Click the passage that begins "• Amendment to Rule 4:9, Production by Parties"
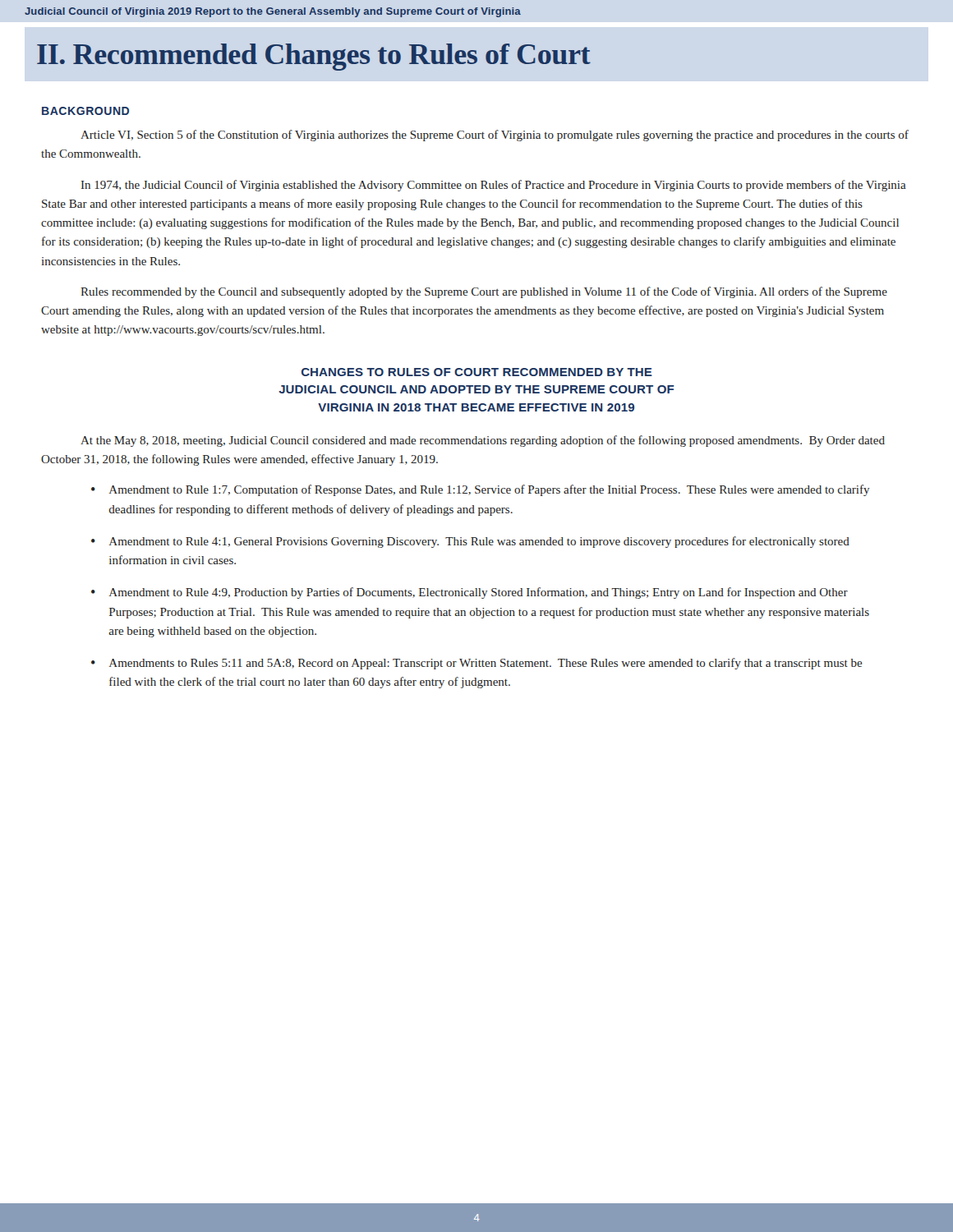The height and width of the screenshot is (1232, 953). [489, 612]
